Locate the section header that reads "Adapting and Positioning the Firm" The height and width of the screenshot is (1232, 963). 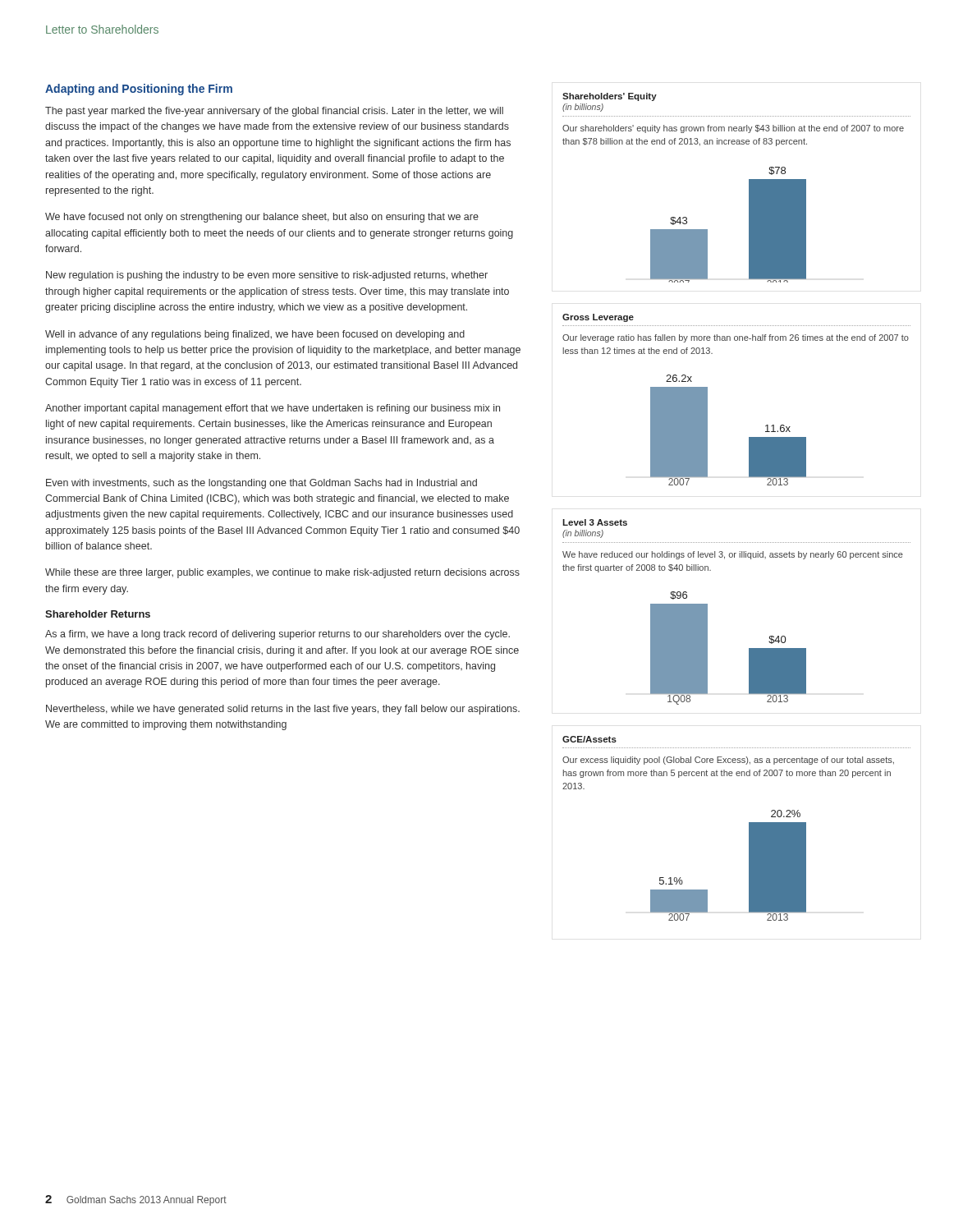[x=139, y=89]
